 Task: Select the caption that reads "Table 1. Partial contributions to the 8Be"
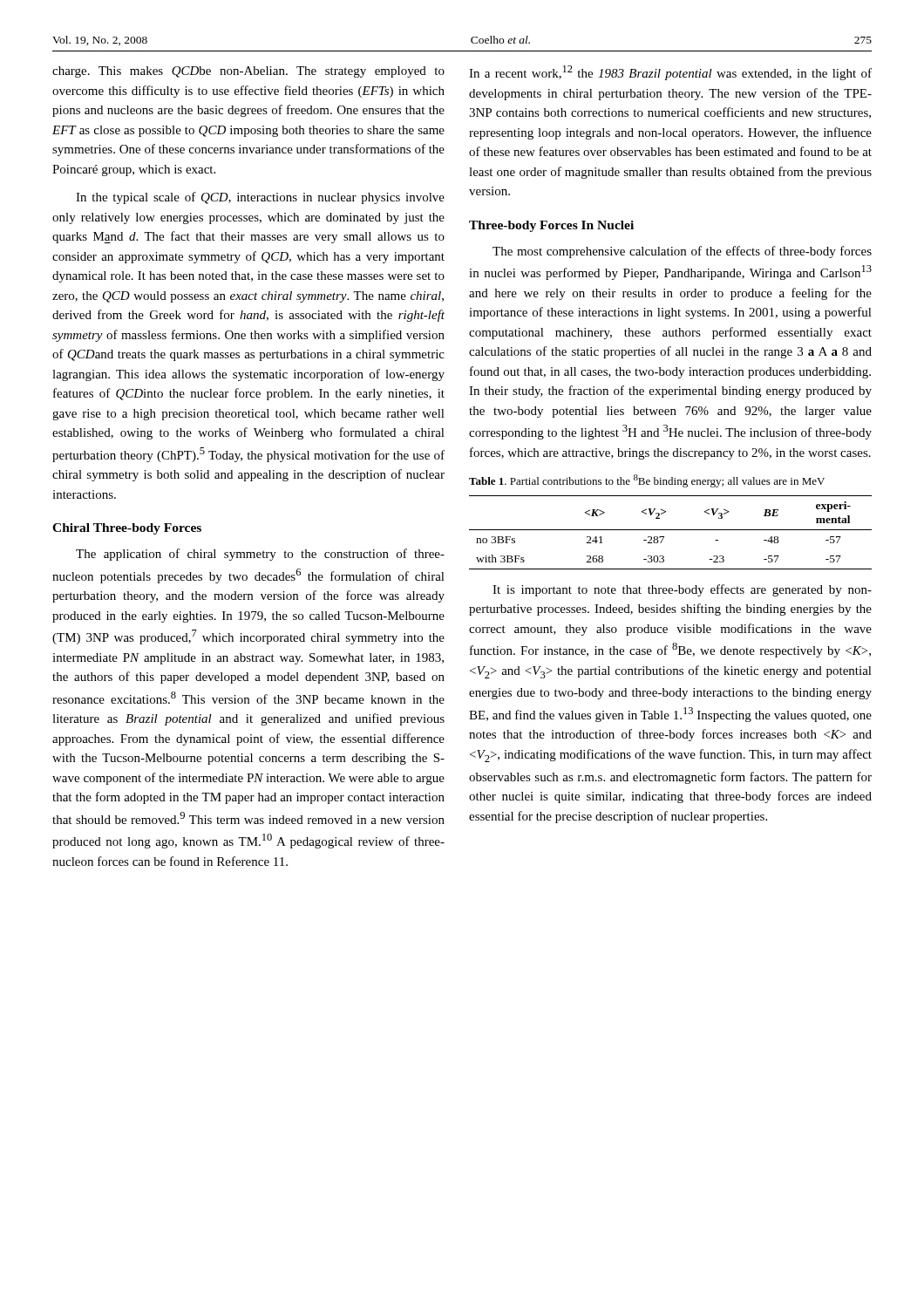click(x=647, y=480)
